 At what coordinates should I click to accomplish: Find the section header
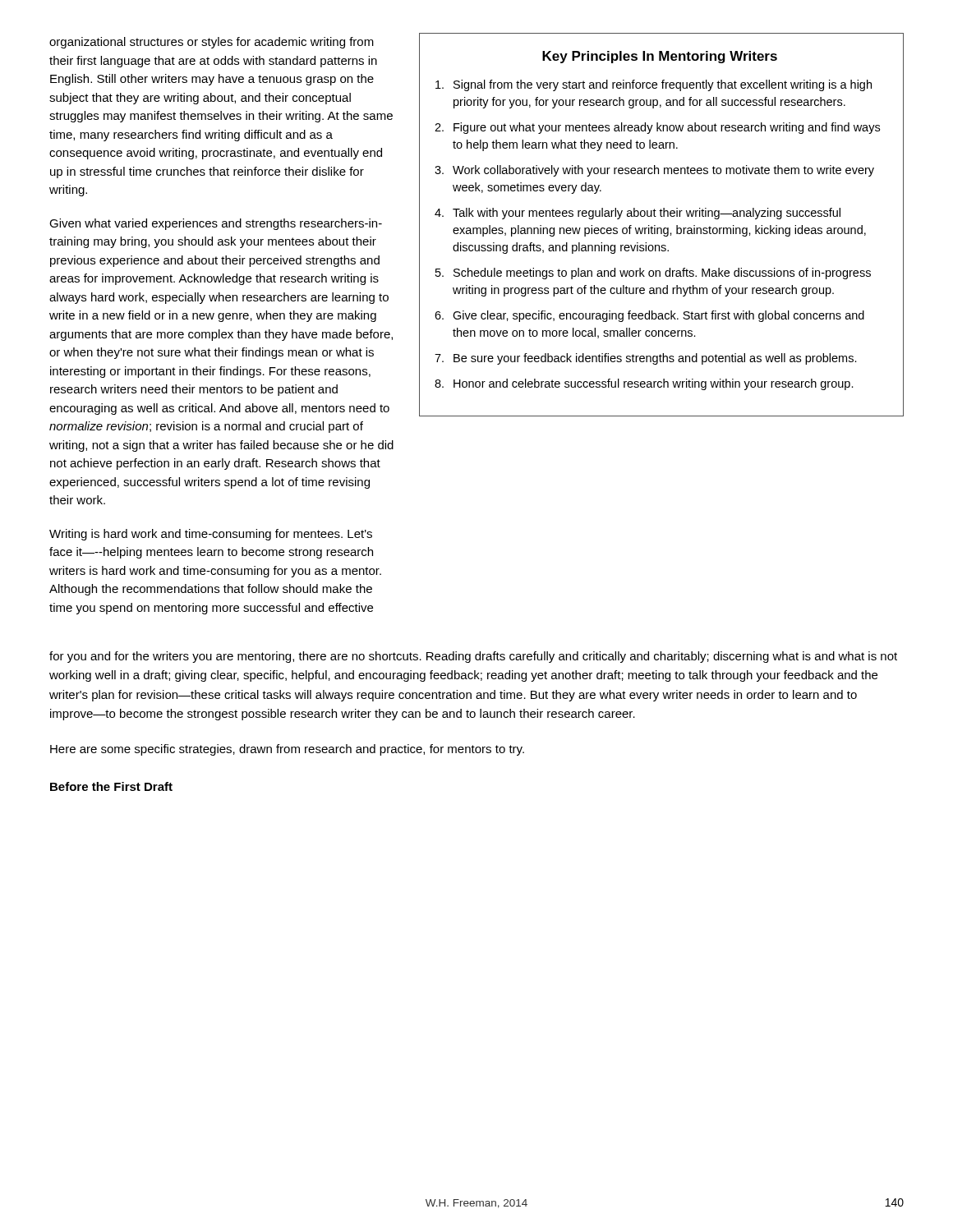(x=111, y=787)
